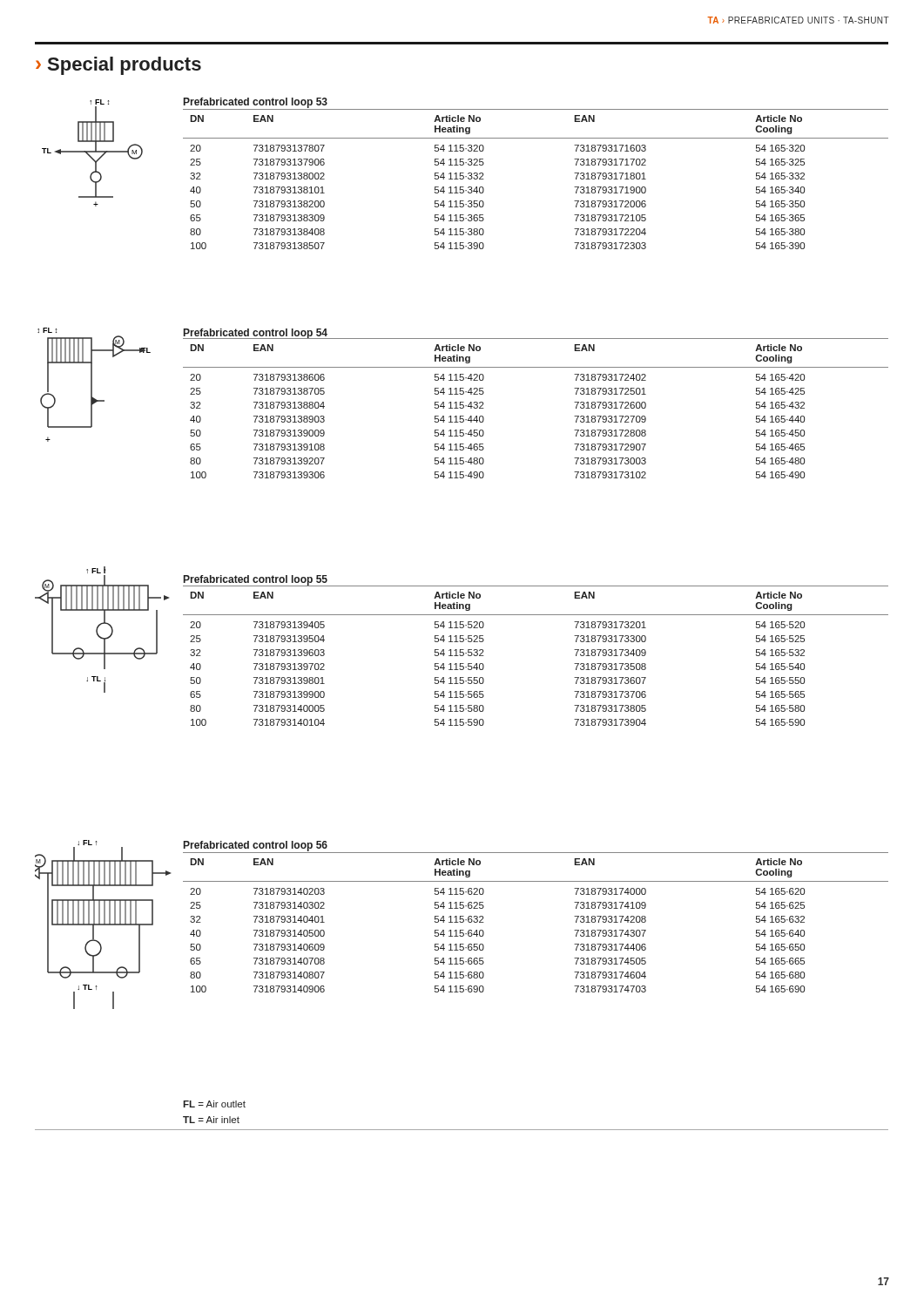
Task: Click on the table containing "54 165·490"
Action: (x=536, y=411)
